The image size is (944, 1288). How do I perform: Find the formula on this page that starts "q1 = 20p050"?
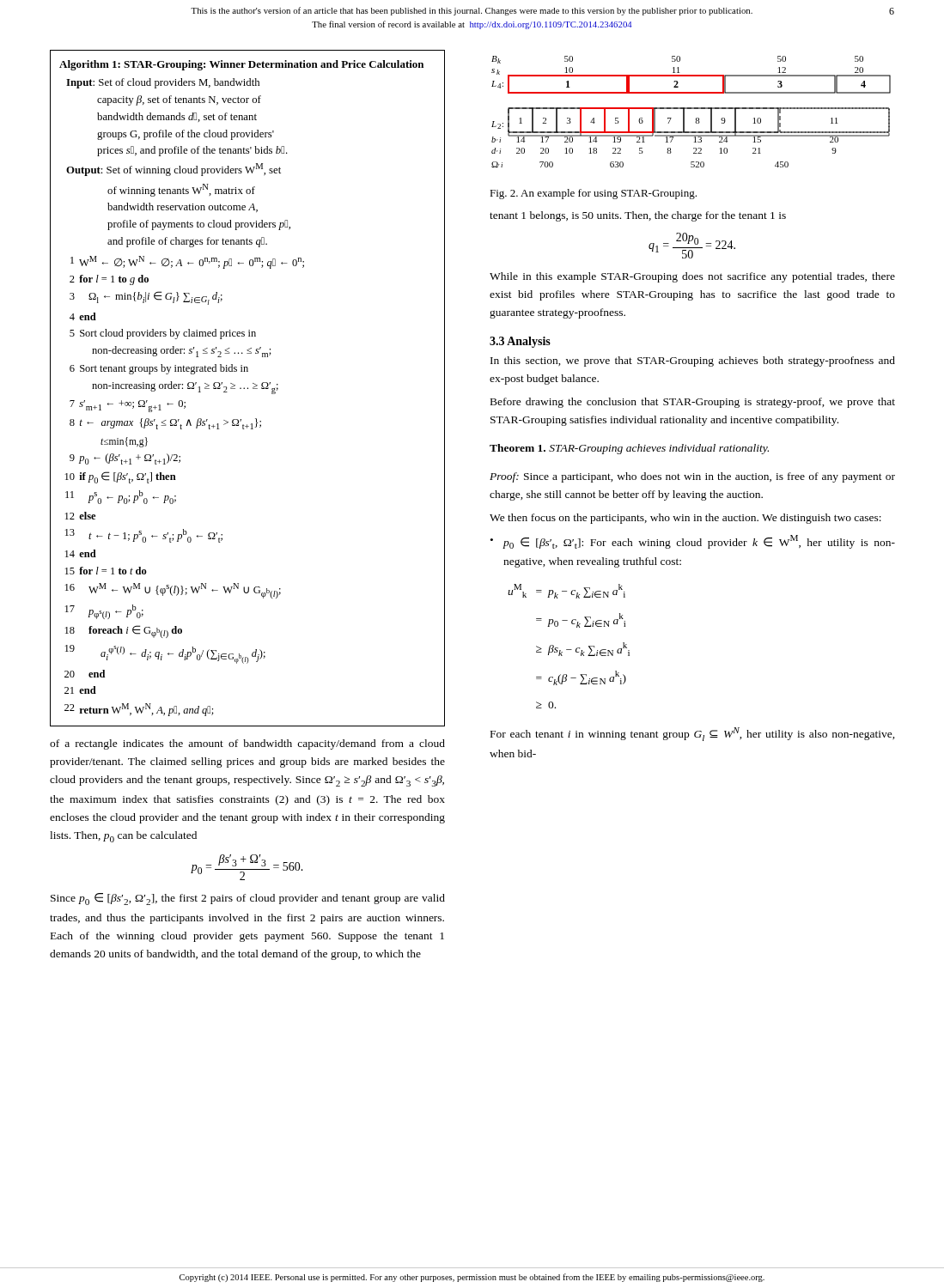[x=692, y=246]
